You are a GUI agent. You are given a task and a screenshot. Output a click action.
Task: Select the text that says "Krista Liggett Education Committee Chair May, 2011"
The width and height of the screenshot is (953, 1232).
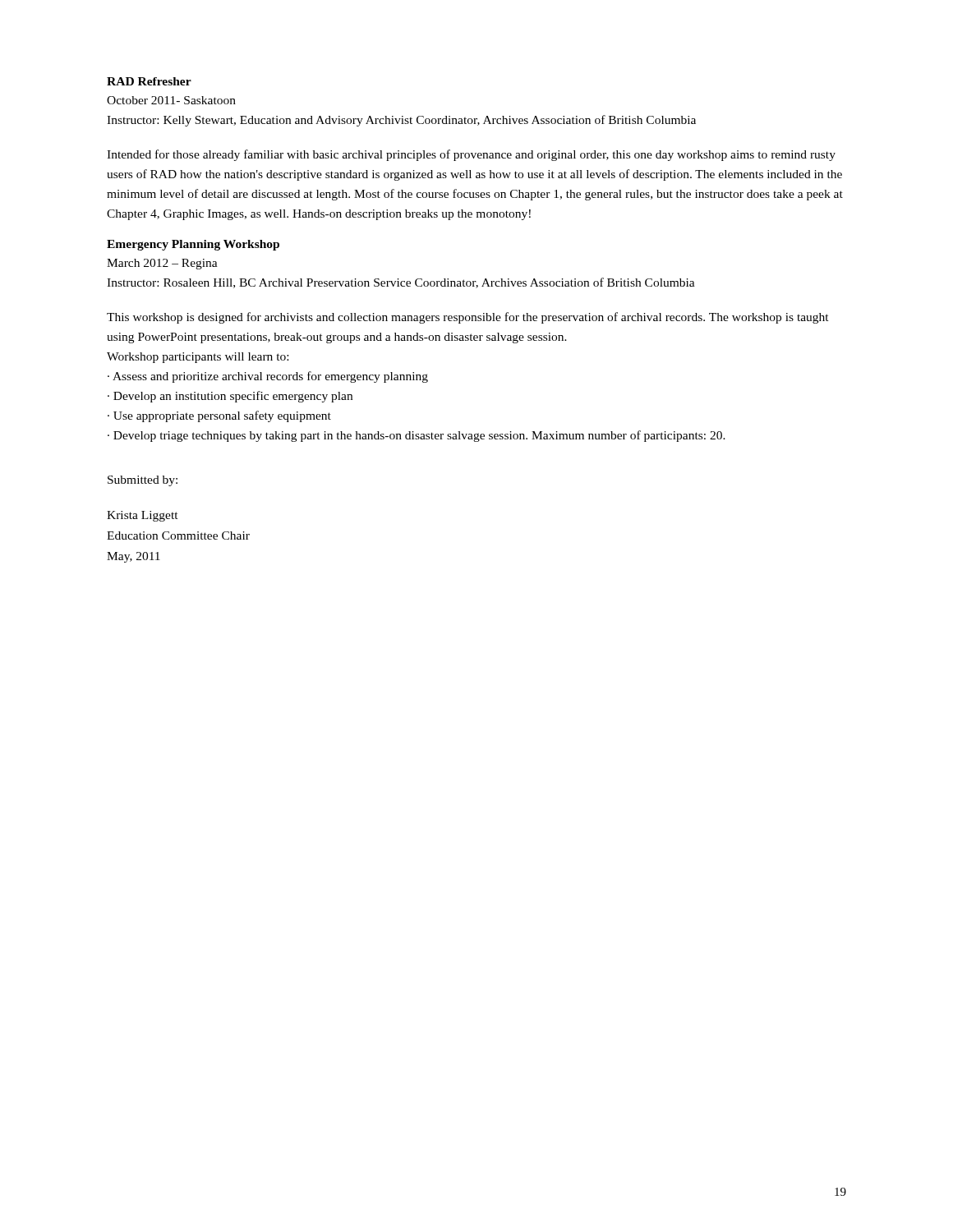click(x=178, y=535)
